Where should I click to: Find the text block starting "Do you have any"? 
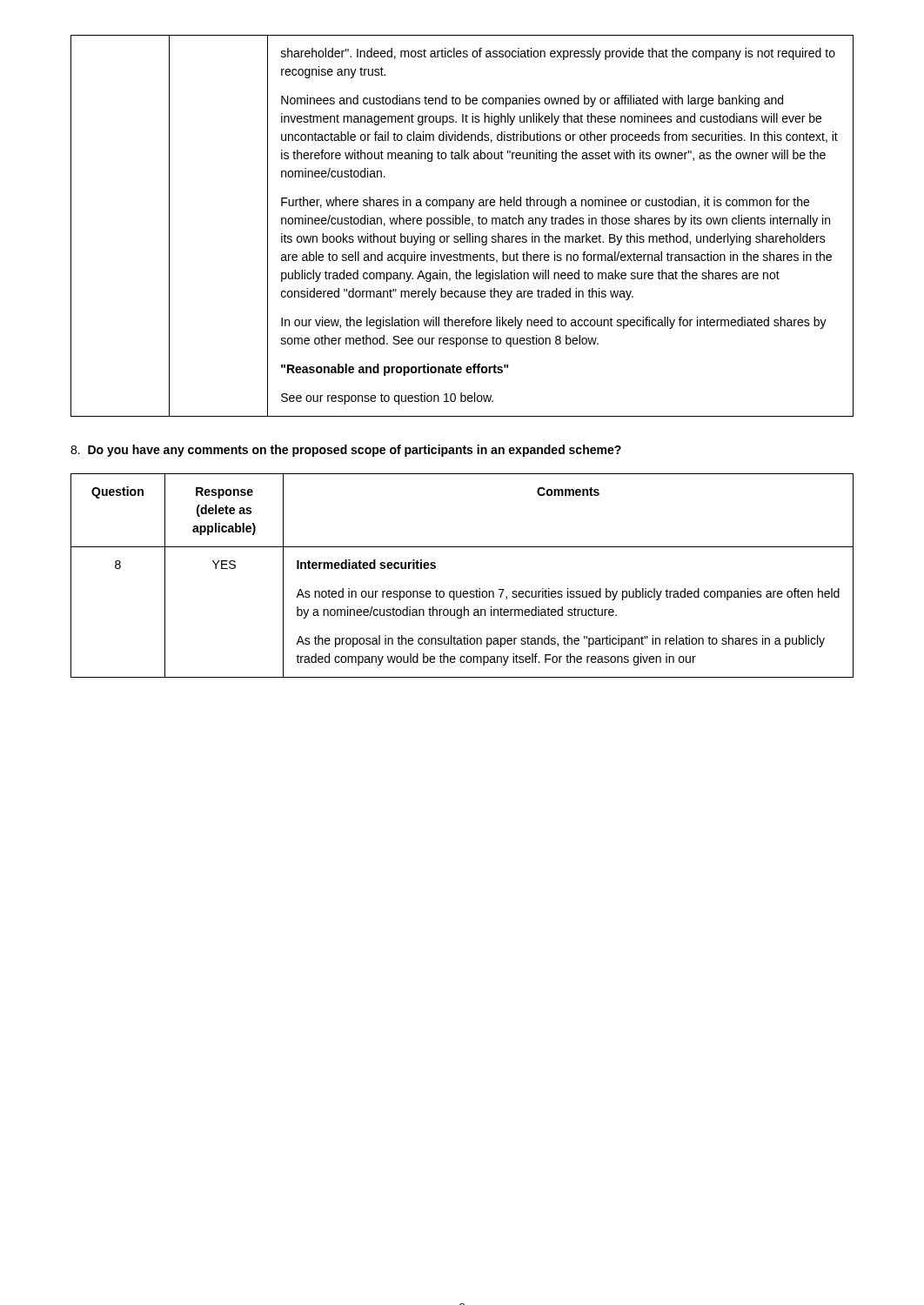pos(346,450)
